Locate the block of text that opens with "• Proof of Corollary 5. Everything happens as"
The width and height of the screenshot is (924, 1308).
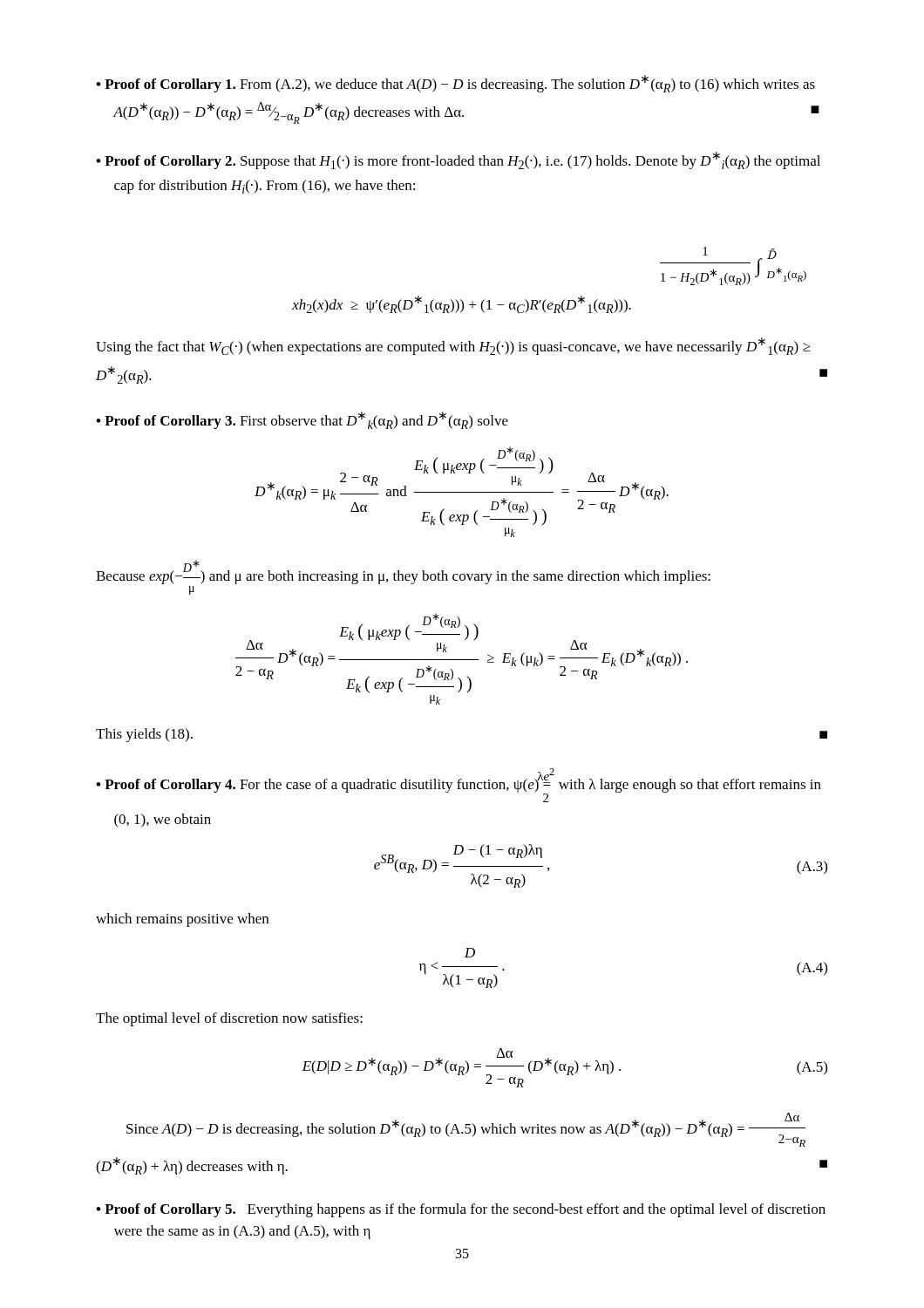461,1220
